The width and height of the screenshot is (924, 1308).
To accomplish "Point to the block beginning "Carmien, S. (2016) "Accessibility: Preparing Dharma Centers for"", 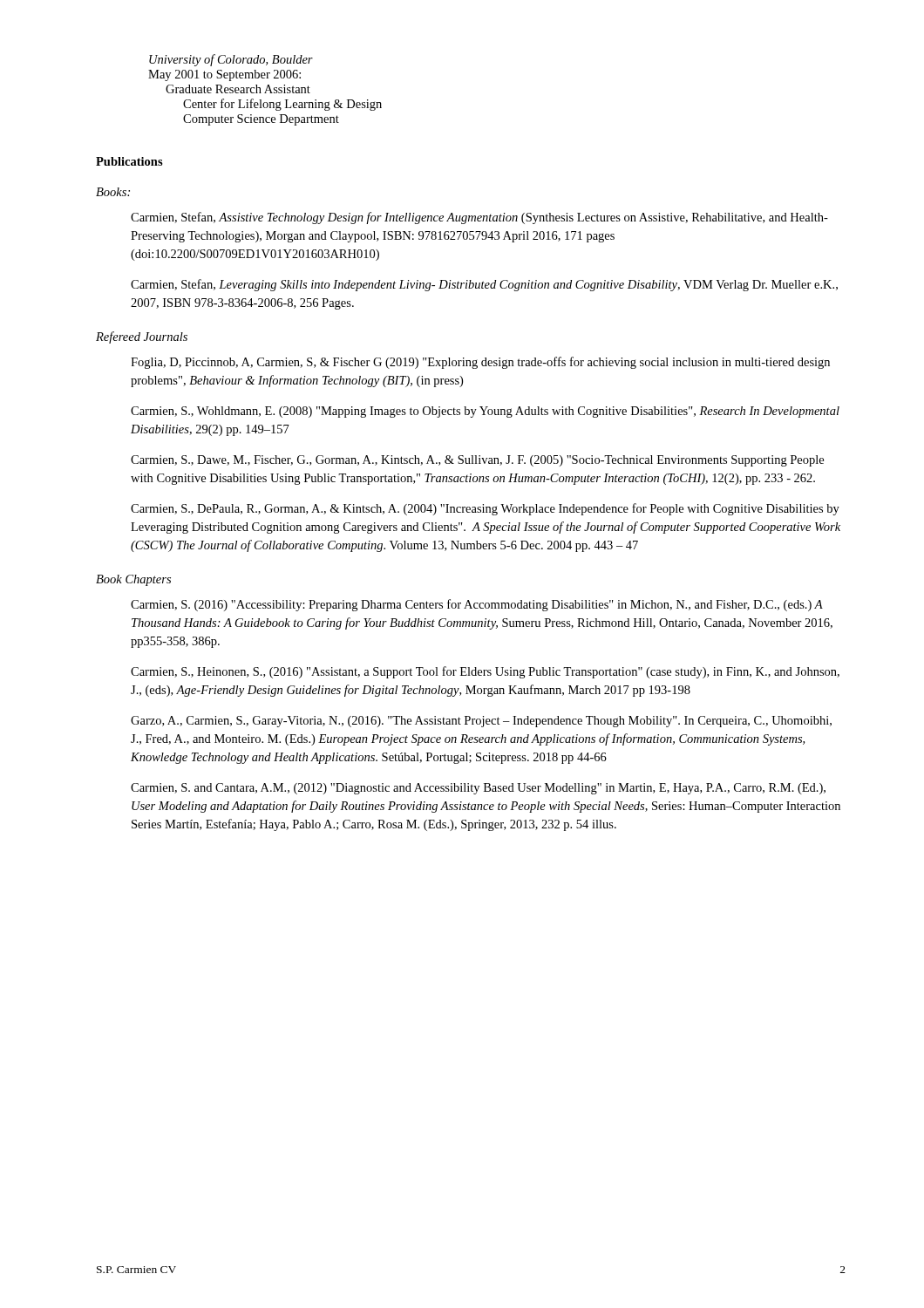I will 482,623.
